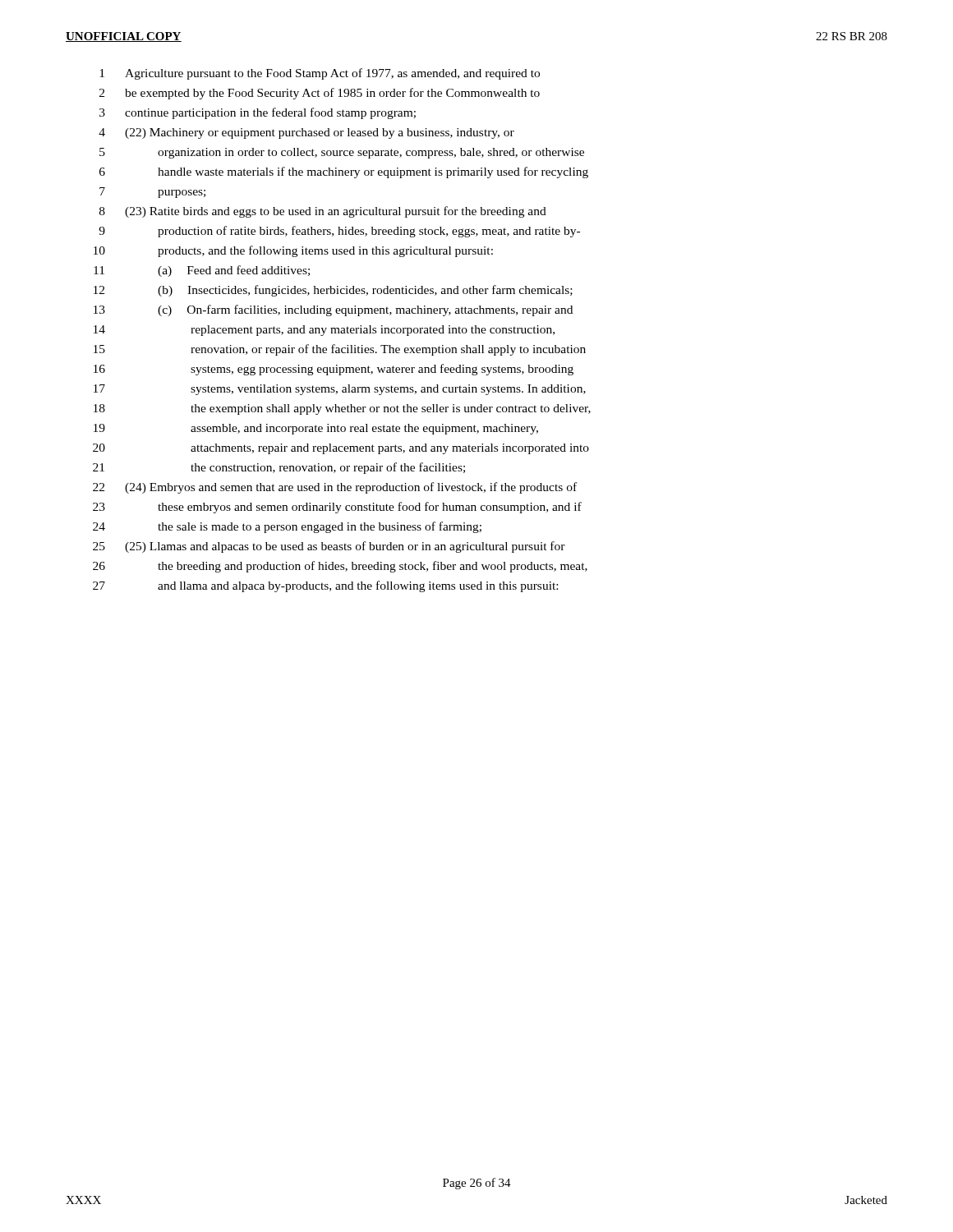Locate the text starting "5 organization in"
This screenshot has width=953, height=1232.
pos(476,152)
